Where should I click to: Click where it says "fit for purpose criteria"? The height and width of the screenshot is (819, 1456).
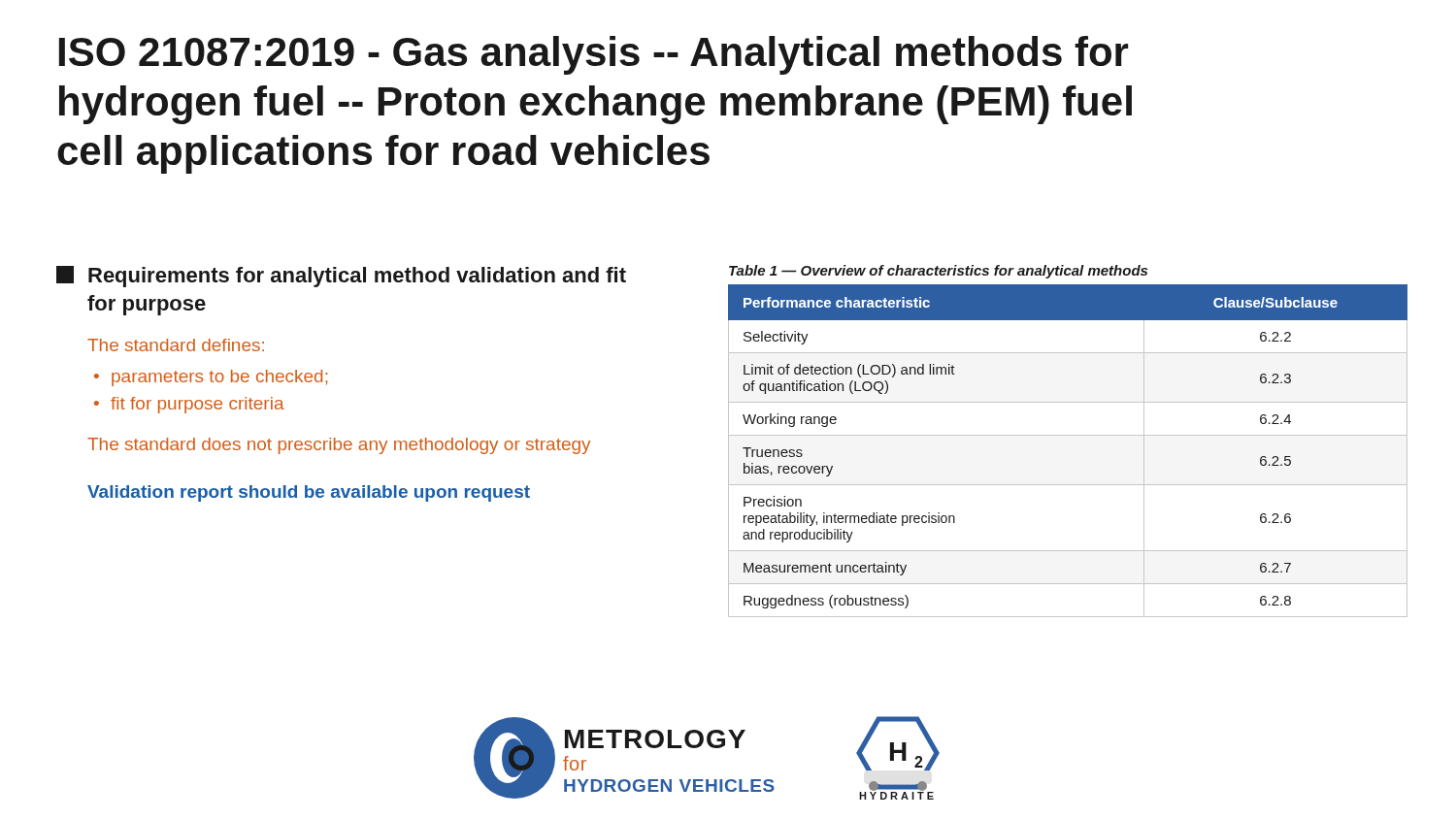pos(197,403)
